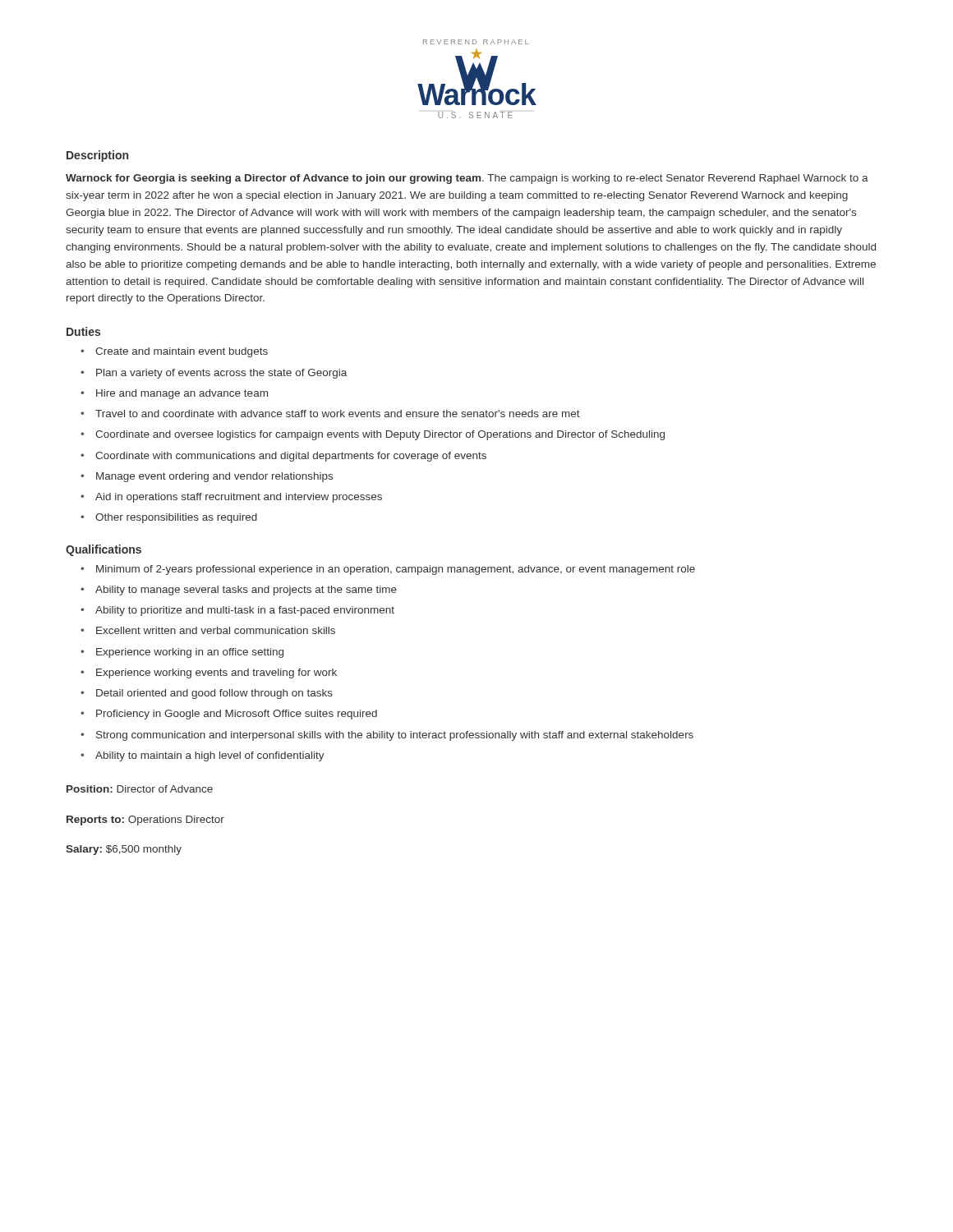Find the block on this page that starts "Ability to manage several tasks and projects"
953x1232 pixels.
point(246,589)
